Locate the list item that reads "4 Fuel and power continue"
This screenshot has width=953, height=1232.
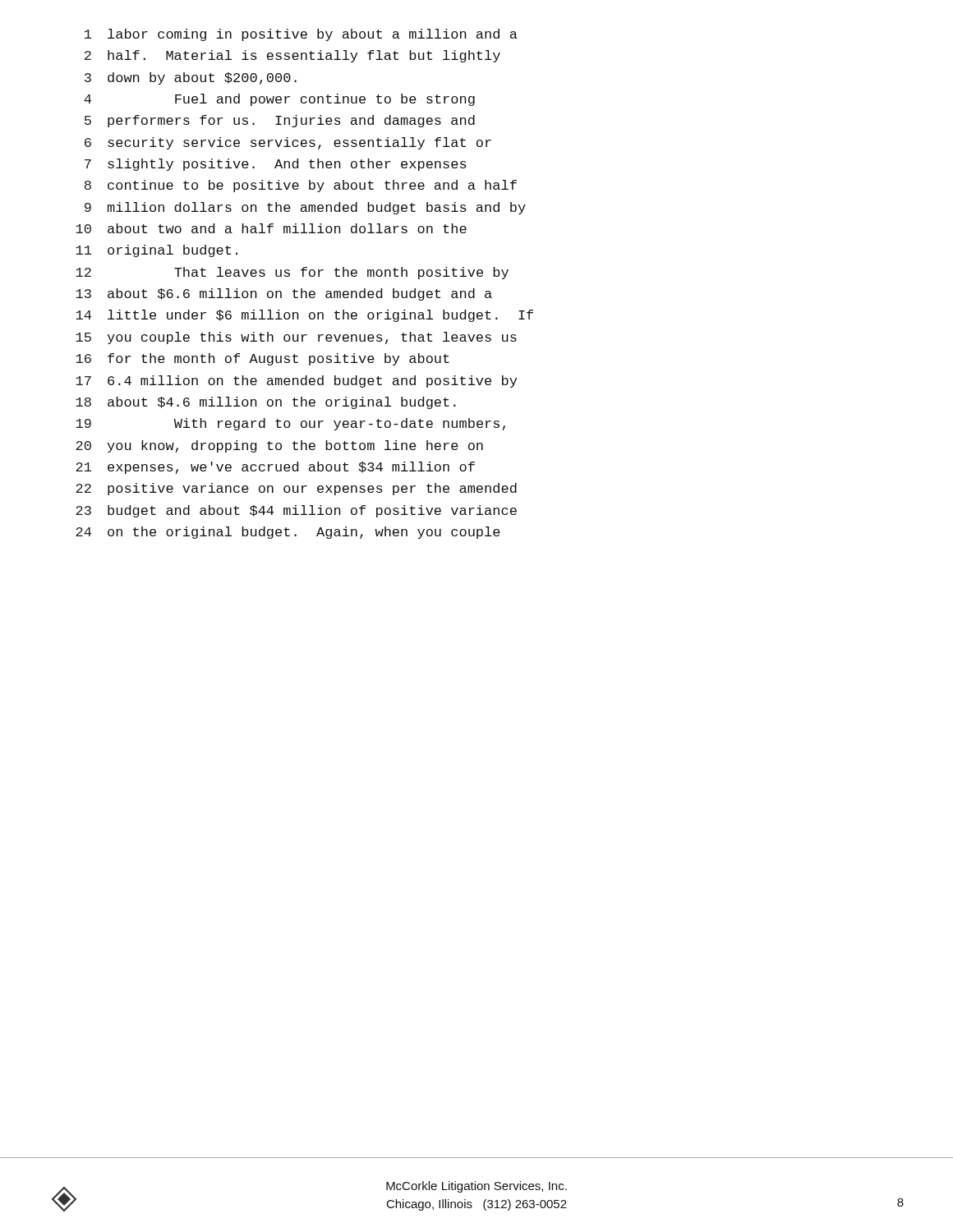click(262, 100)
